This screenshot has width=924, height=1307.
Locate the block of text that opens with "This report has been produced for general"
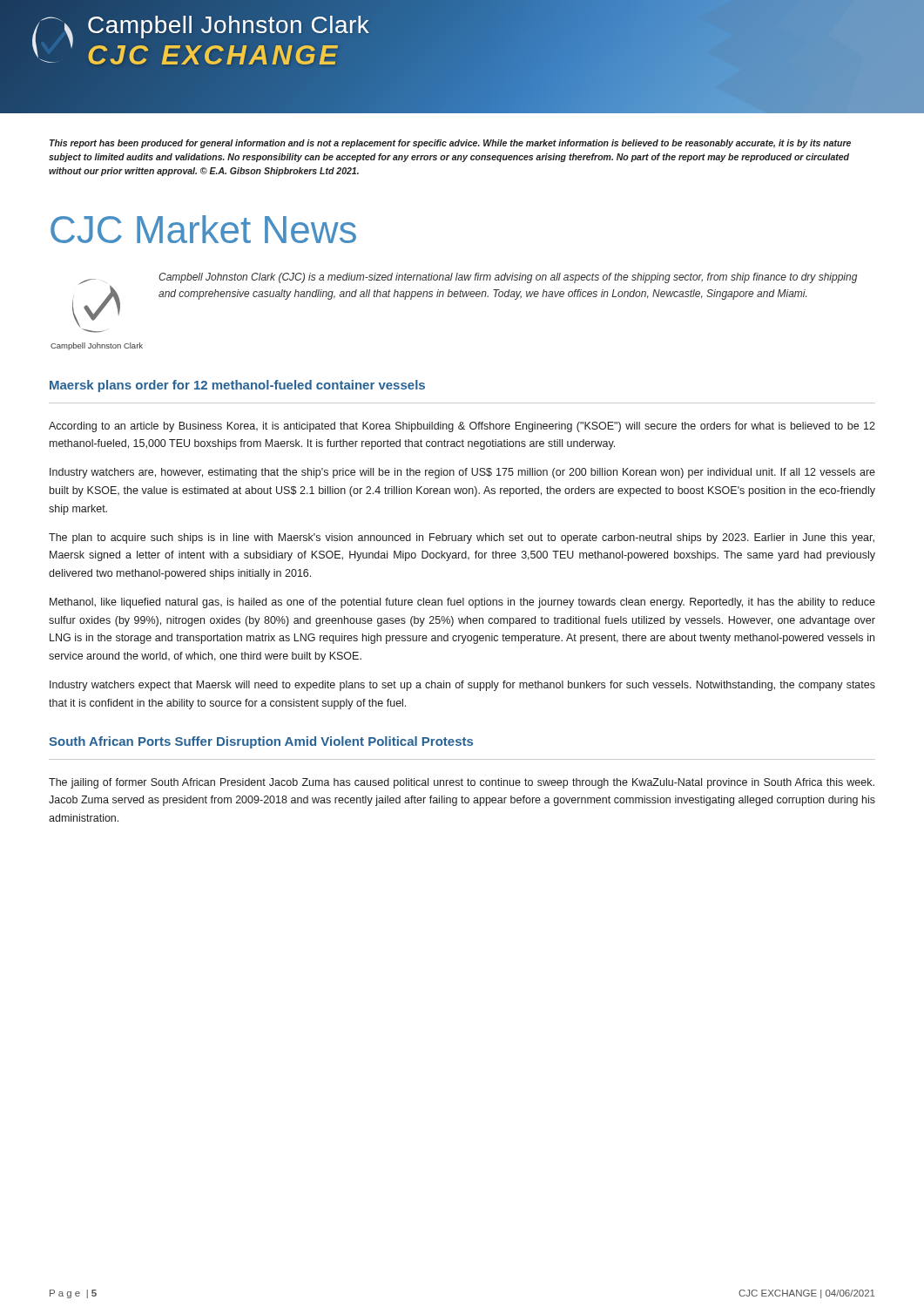[x=462, y=157]
